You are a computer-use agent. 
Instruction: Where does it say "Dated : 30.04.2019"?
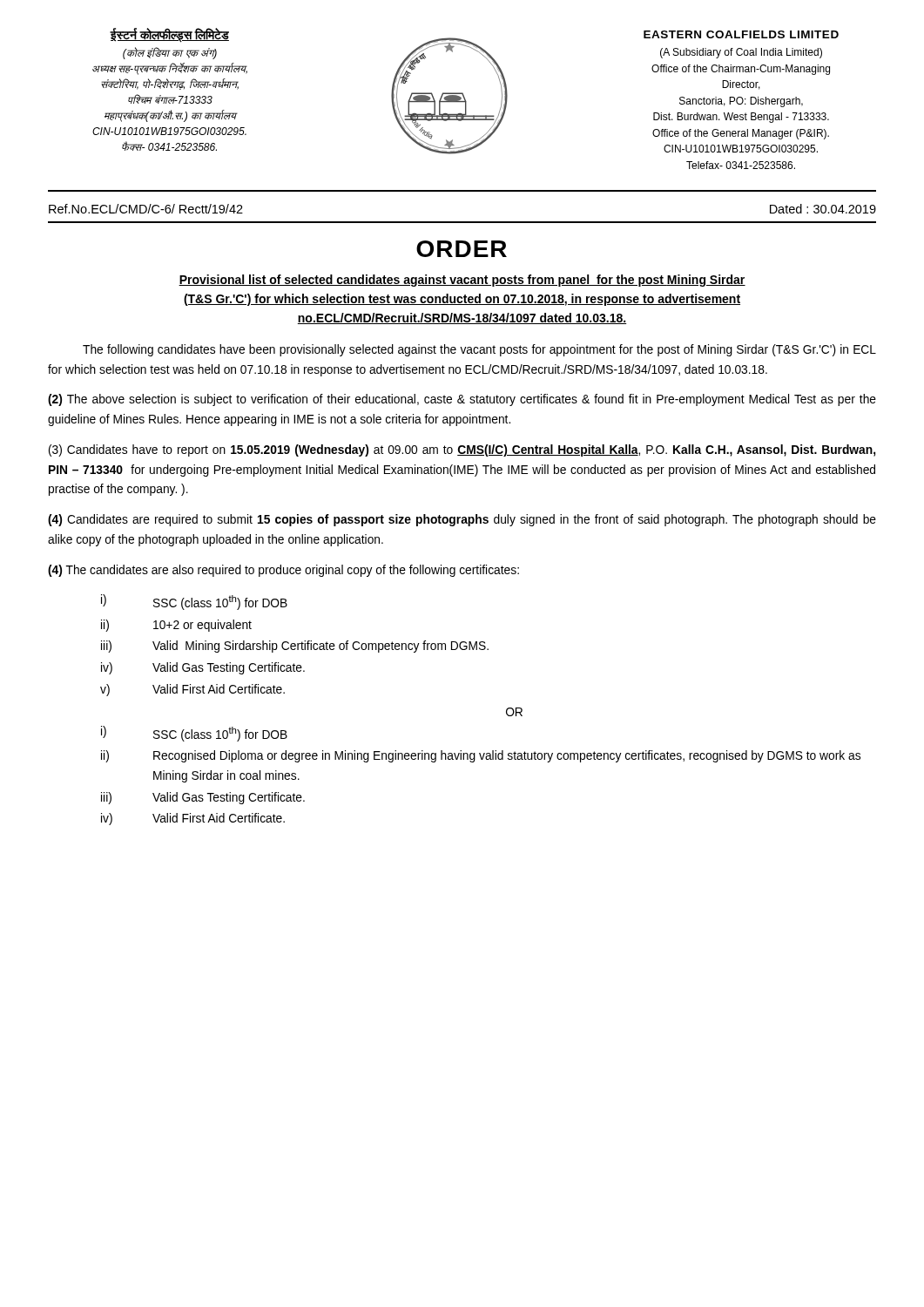point(822,209)
